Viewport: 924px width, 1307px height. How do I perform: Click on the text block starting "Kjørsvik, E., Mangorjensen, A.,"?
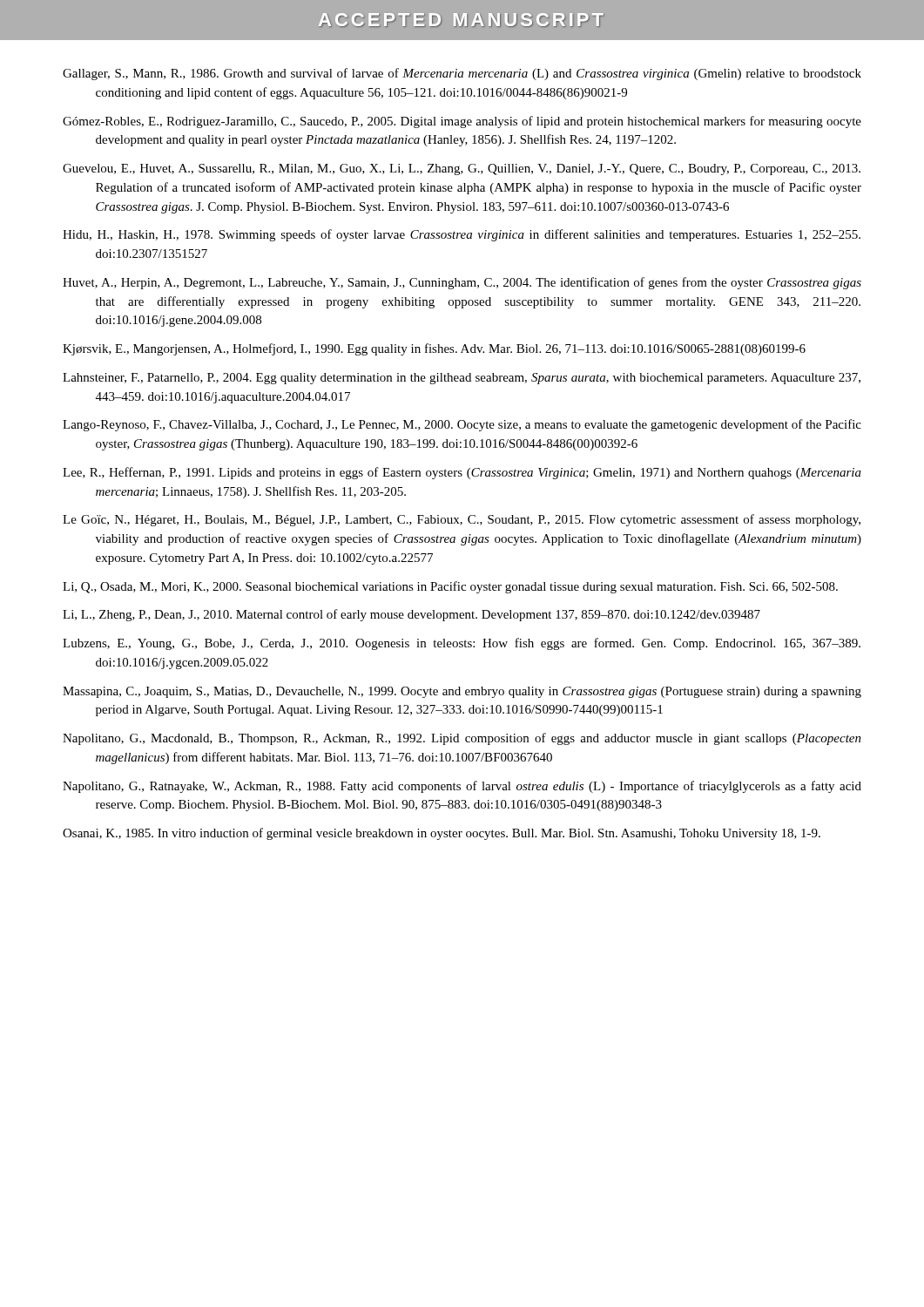tap(434, 349)
